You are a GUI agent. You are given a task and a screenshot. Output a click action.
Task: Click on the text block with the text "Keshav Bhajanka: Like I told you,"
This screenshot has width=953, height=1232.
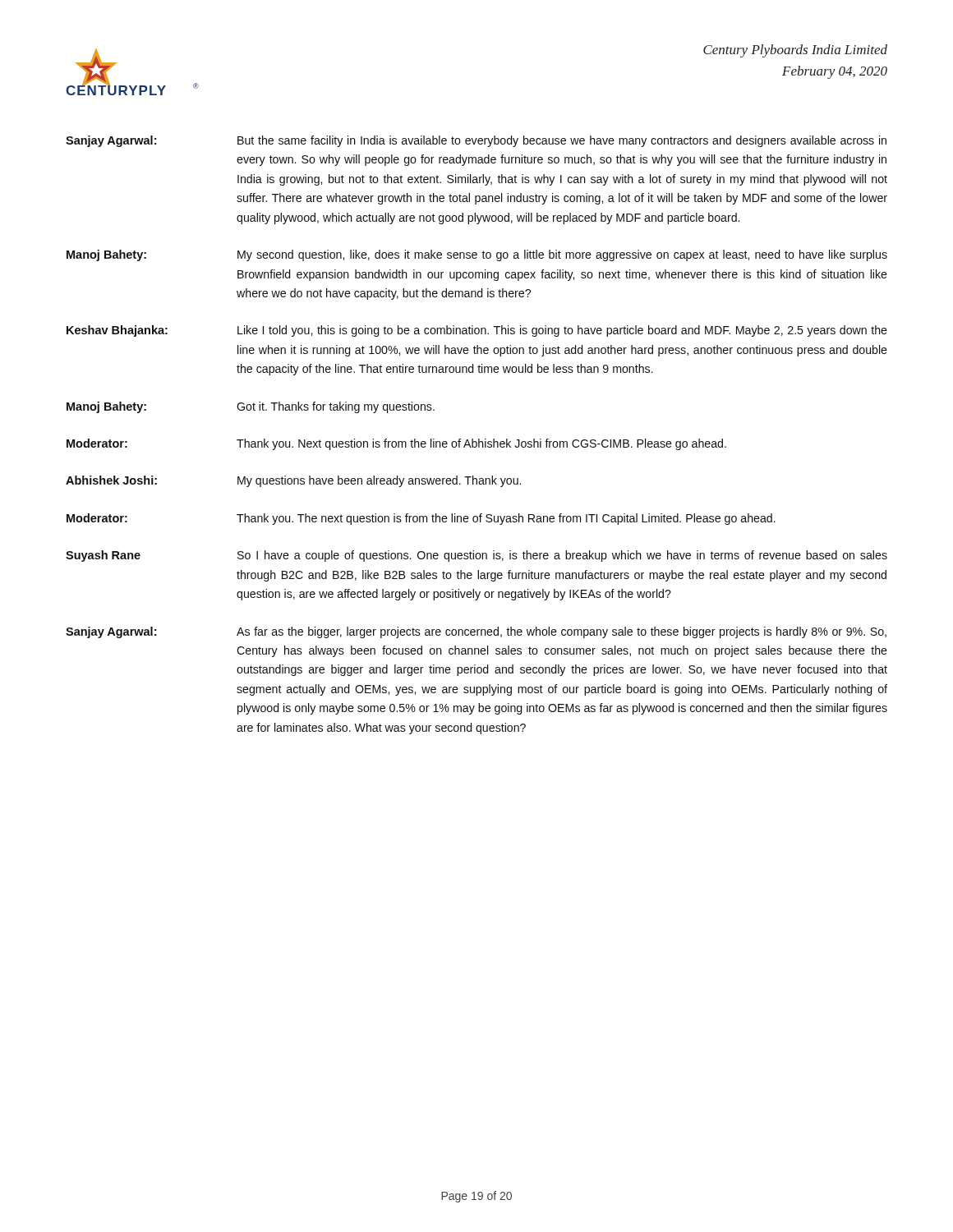point(476,350)
